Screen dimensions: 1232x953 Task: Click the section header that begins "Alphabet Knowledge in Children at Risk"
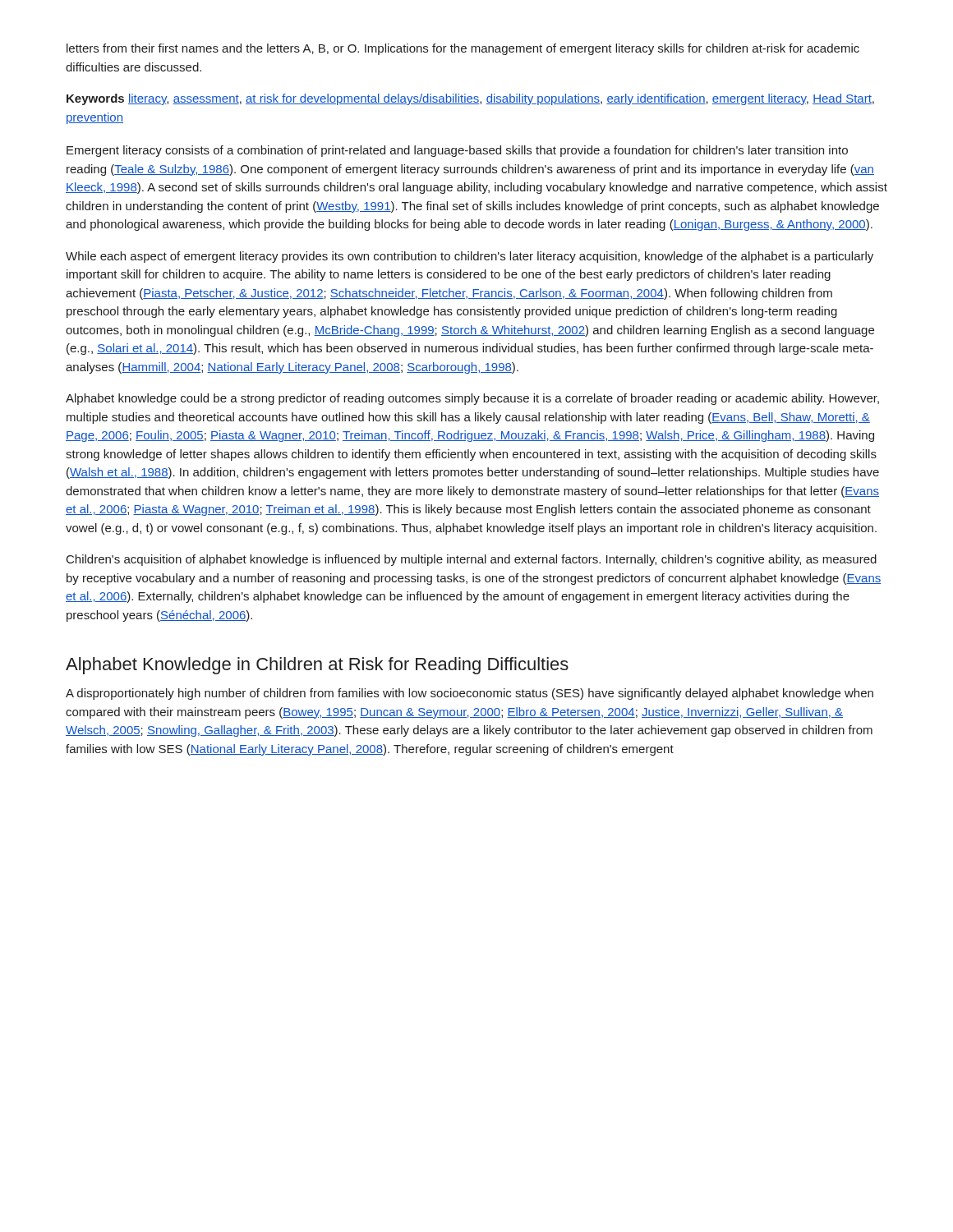pos(317,664)
